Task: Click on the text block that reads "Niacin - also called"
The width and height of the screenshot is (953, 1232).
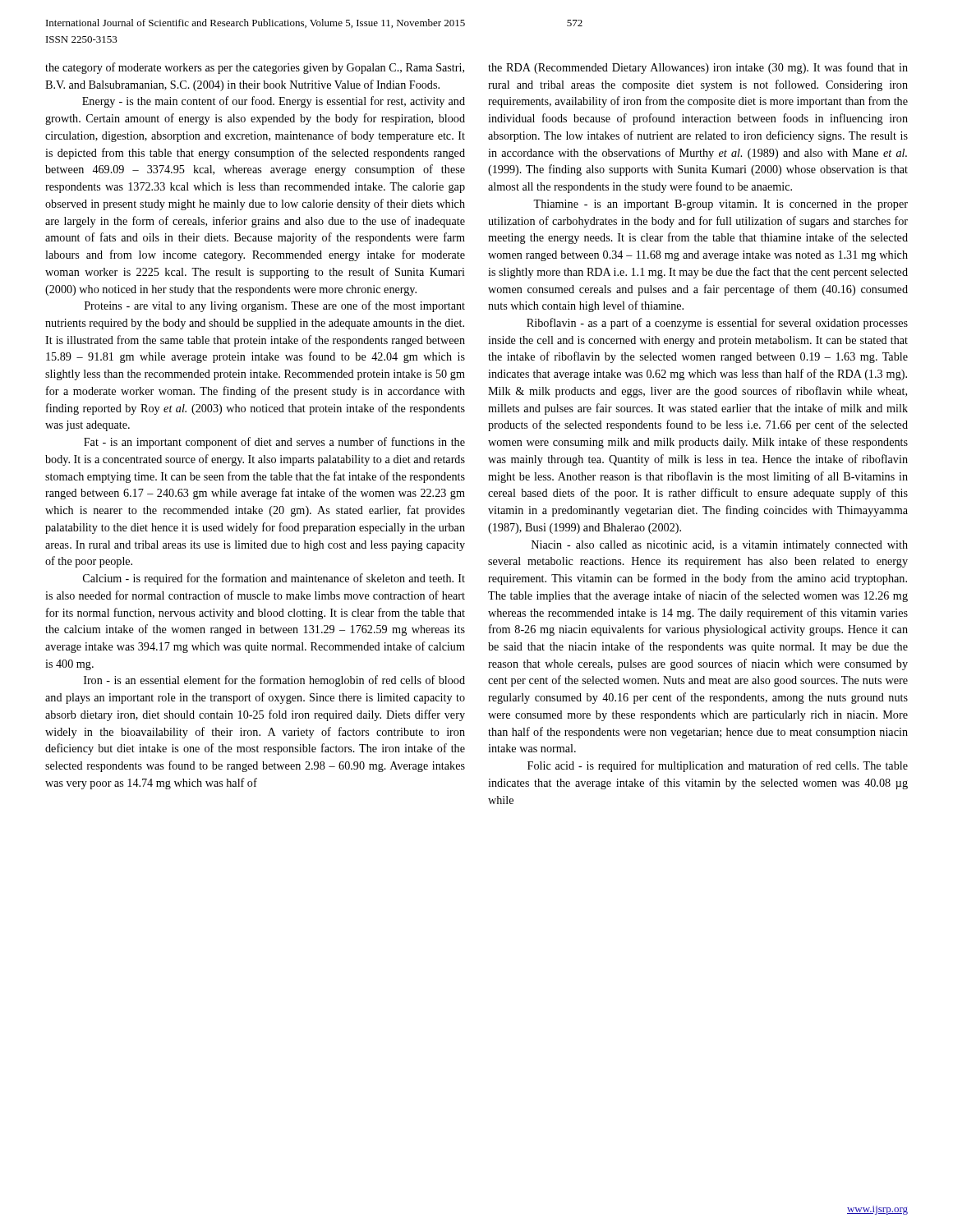Action: (698, 647)
